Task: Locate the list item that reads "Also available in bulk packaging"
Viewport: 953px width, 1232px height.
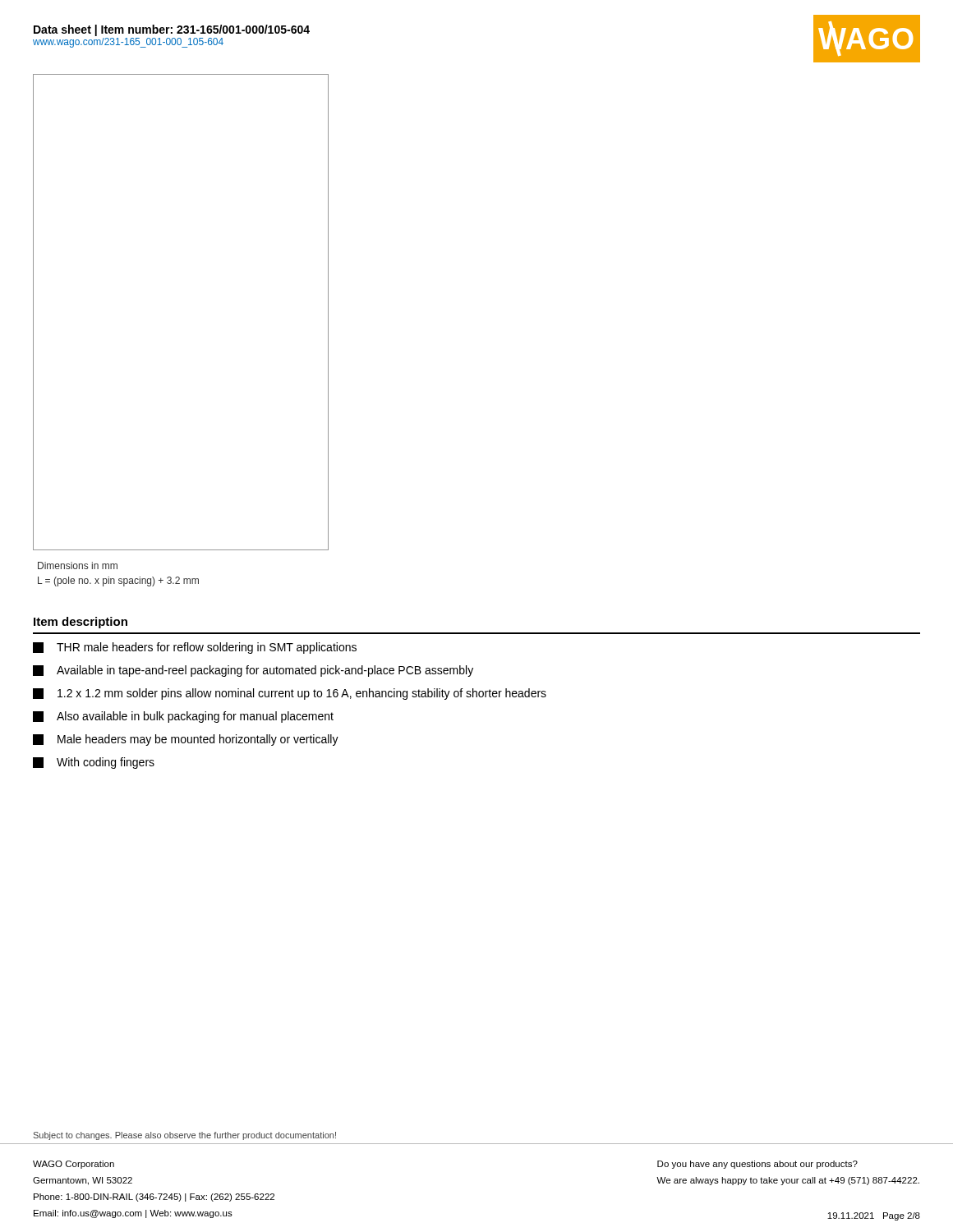Action: (183, 716)
